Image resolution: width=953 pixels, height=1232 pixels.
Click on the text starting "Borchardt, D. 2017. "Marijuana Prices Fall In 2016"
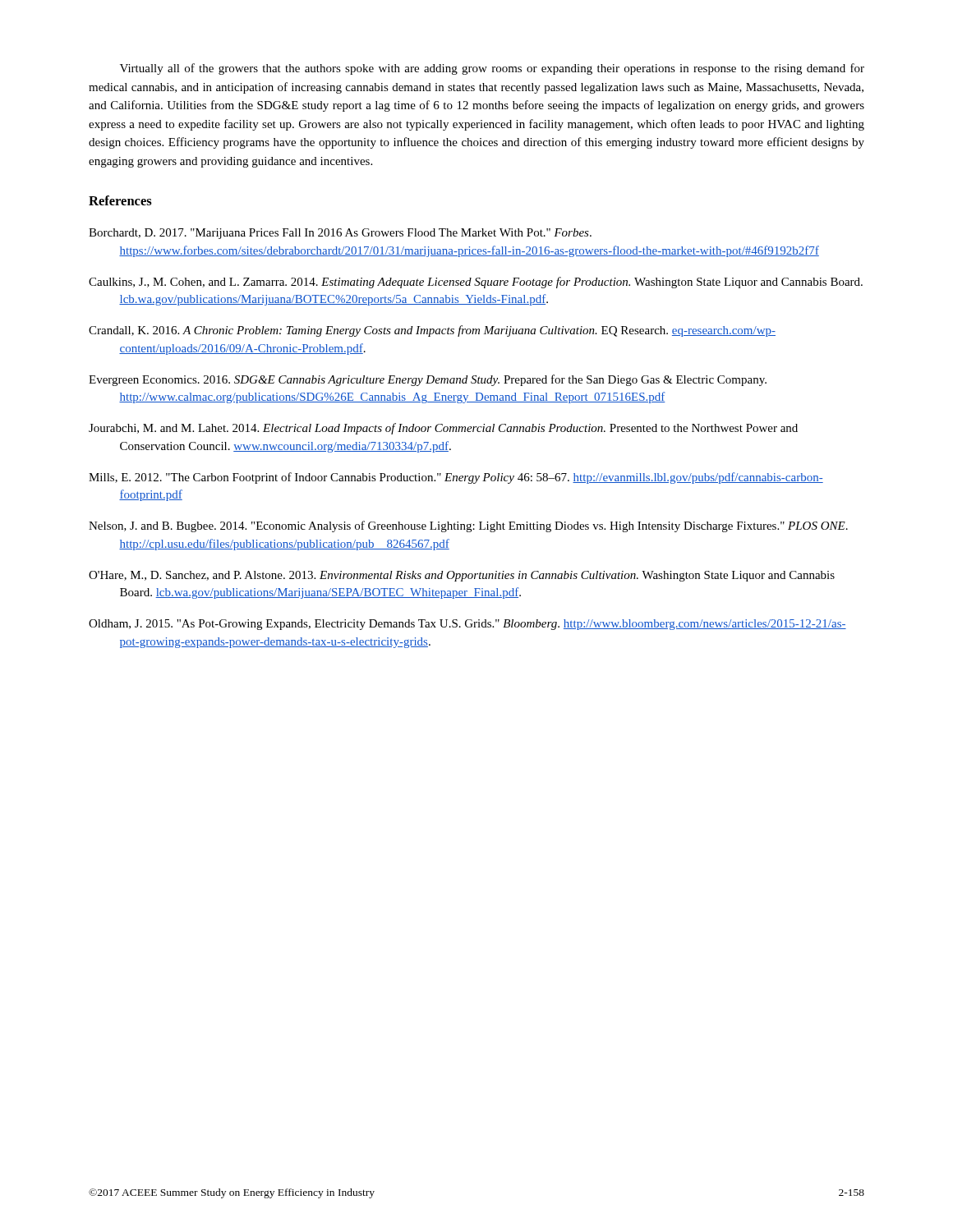[476, 242]
